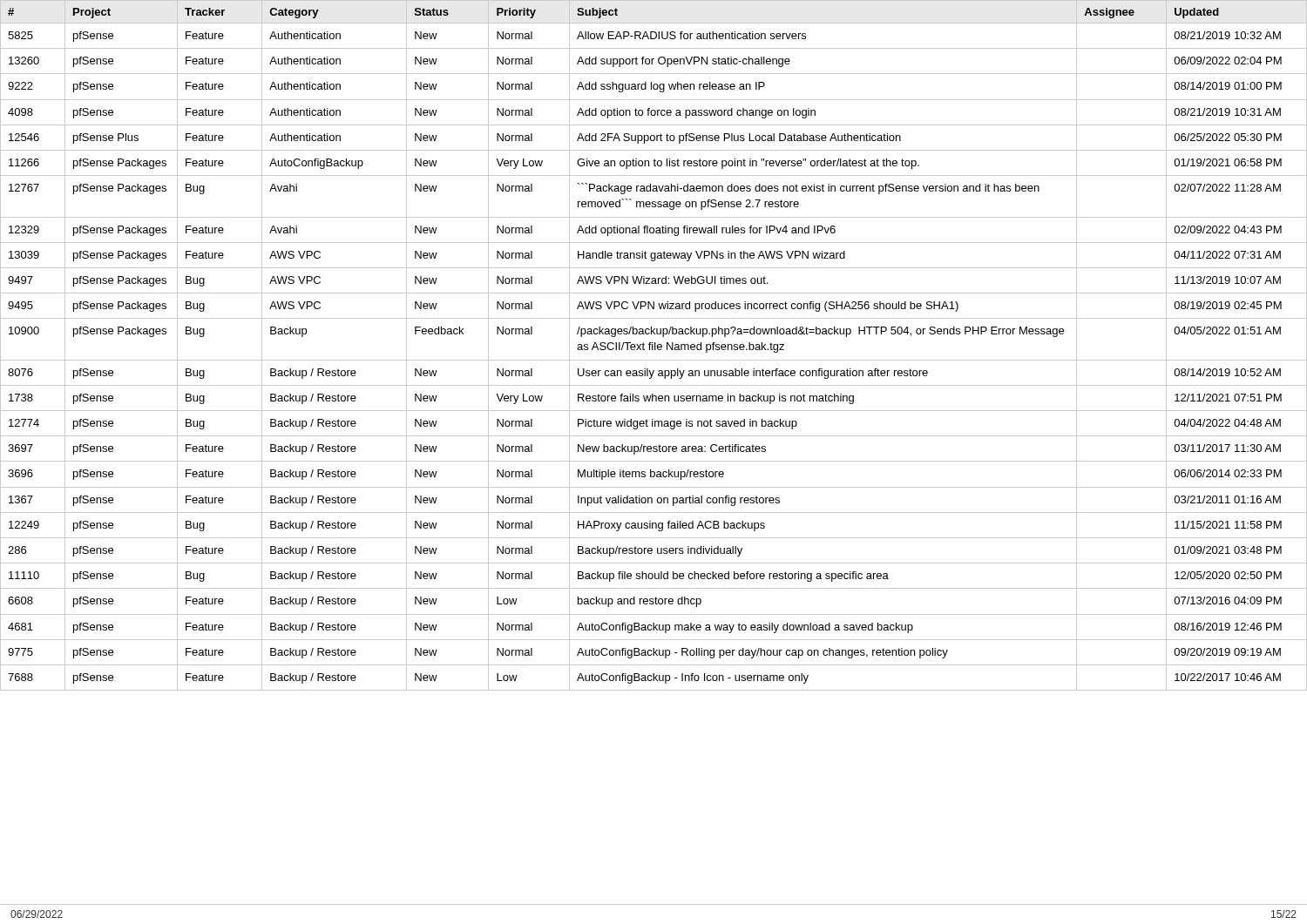Select the table that reads "Very Low"
The height and width of the screenshot is (924, 1307).
click(654, 345)
